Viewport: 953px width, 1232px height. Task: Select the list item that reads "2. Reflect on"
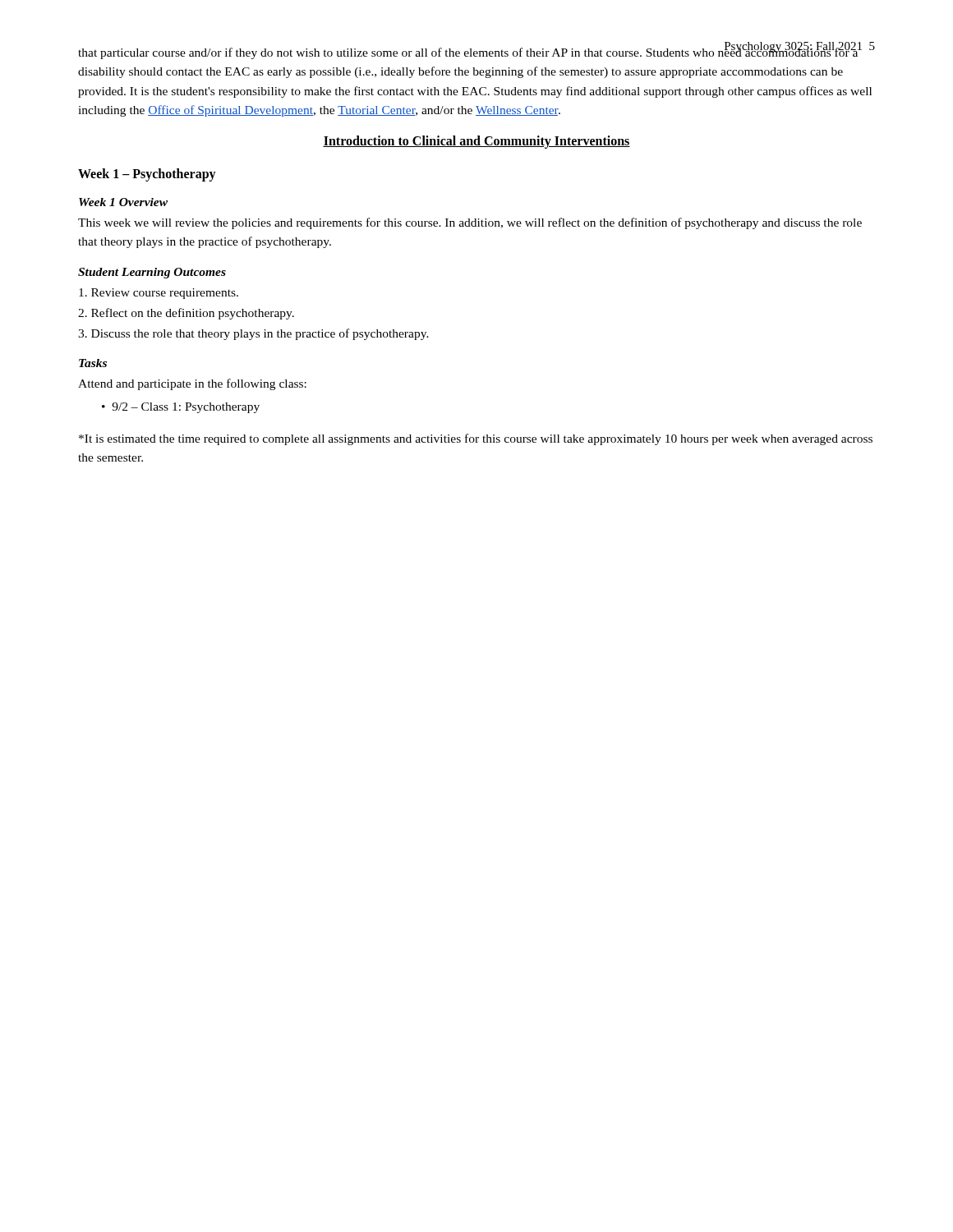(x=186, y=312)
